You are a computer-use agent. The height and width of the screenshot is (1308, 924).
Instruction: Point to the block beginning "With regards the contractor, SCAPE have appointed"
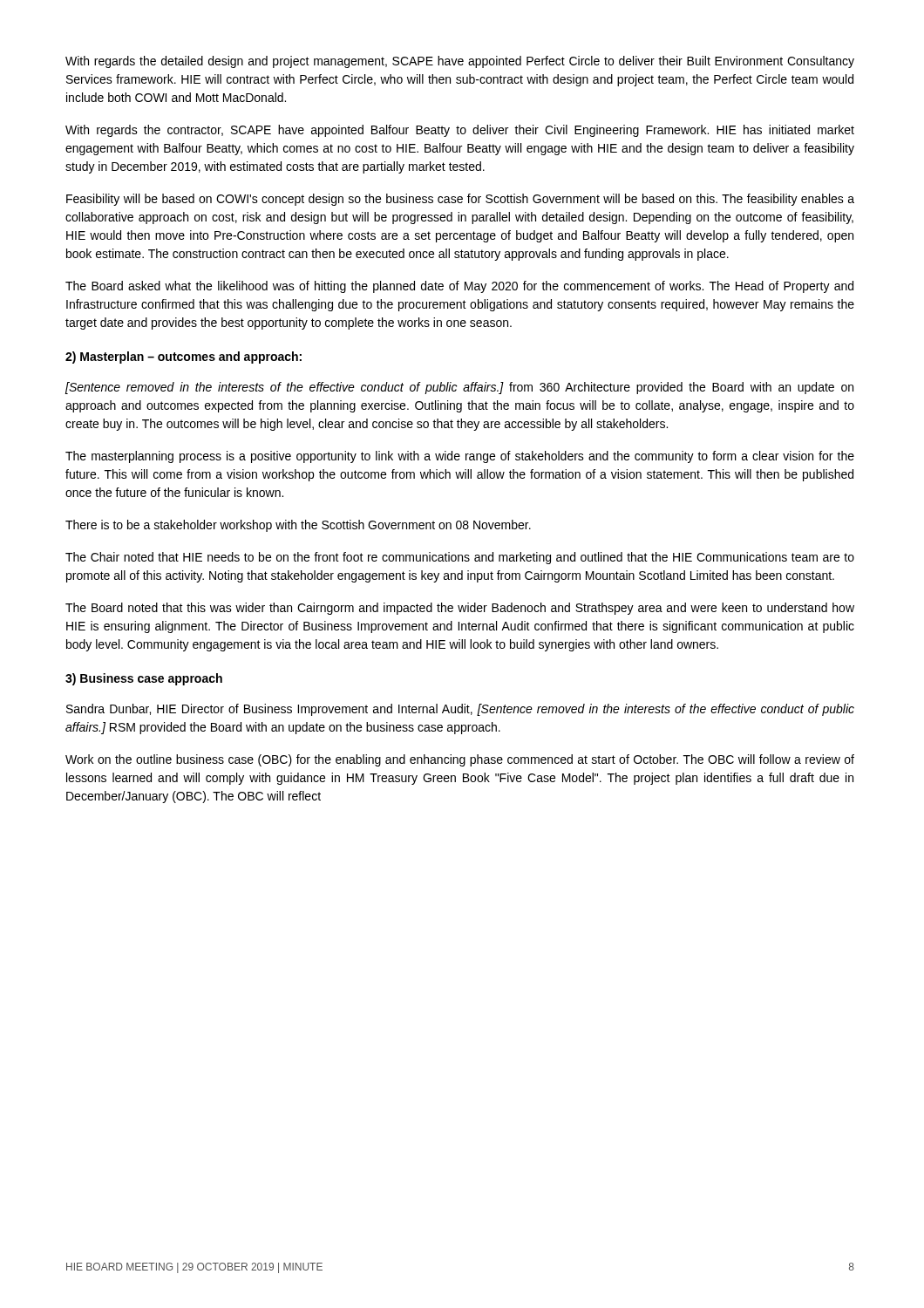460,148
